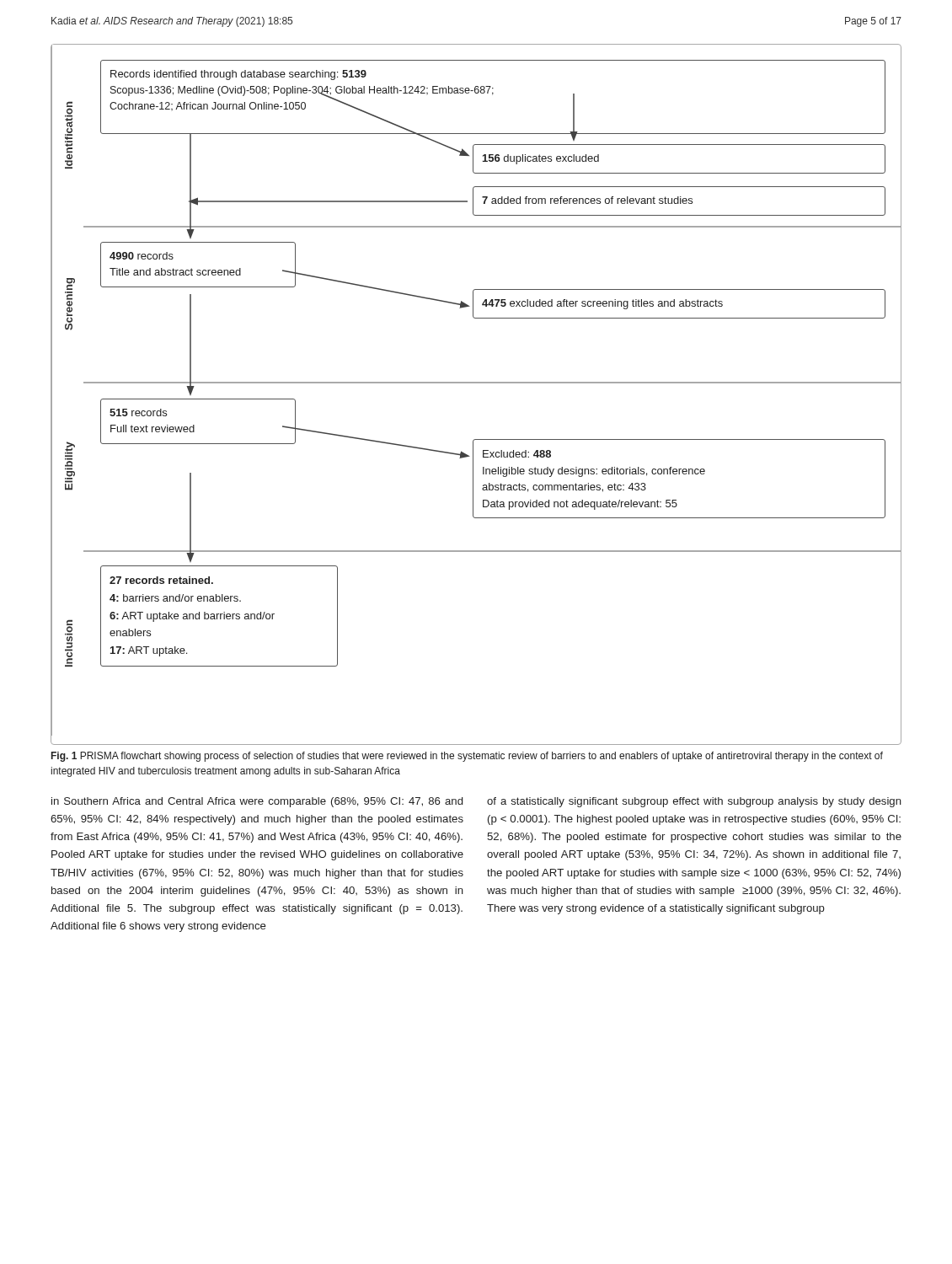
Task: Where is the caption that starts "Fig. 1 PRISMA flowchart showing"?
Action: [467, 763]
